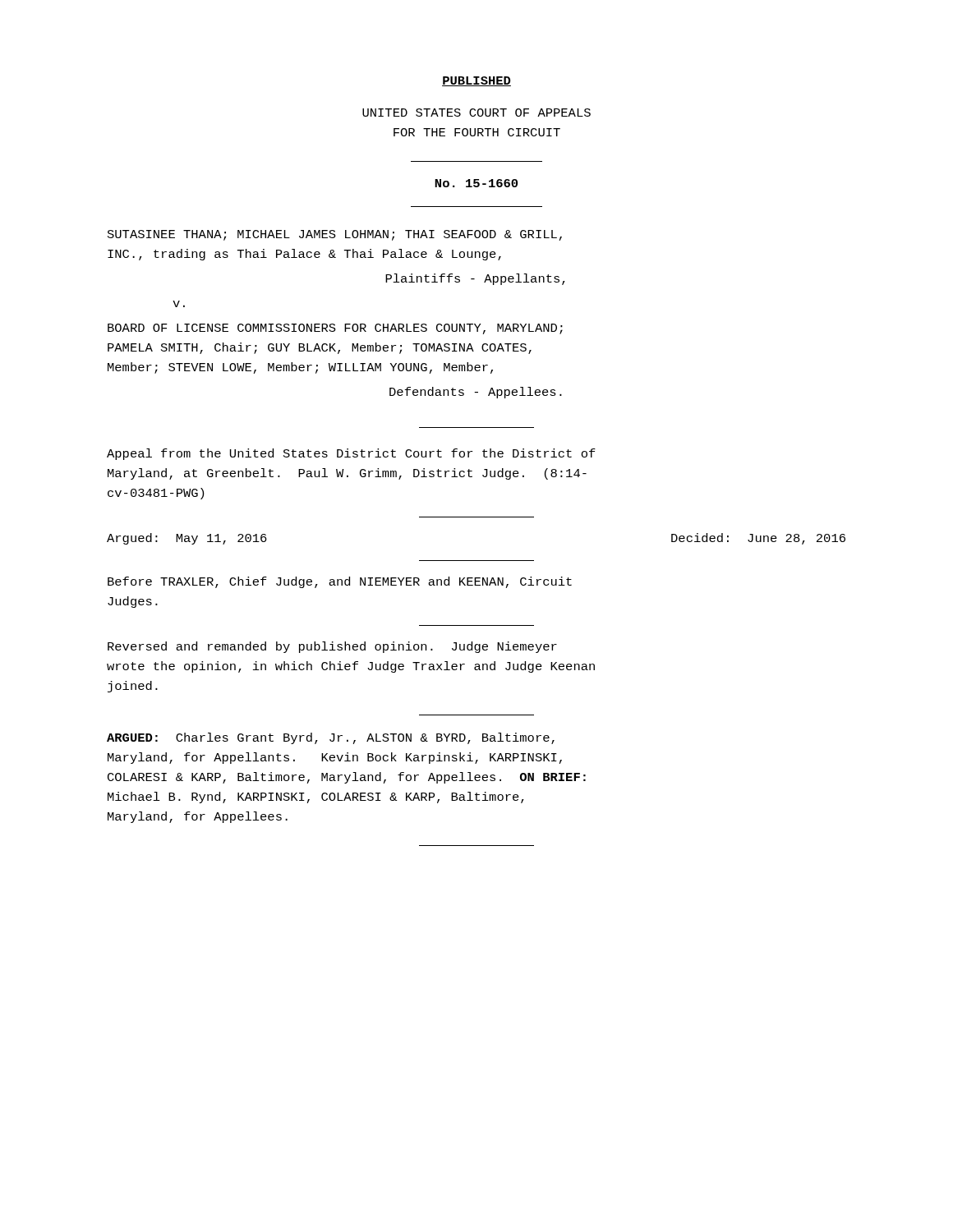Screen dimensions: 1232x953
Task: Select the element starting "Plaintiffs - Appellants,"
Action: [x=476, y=279]
